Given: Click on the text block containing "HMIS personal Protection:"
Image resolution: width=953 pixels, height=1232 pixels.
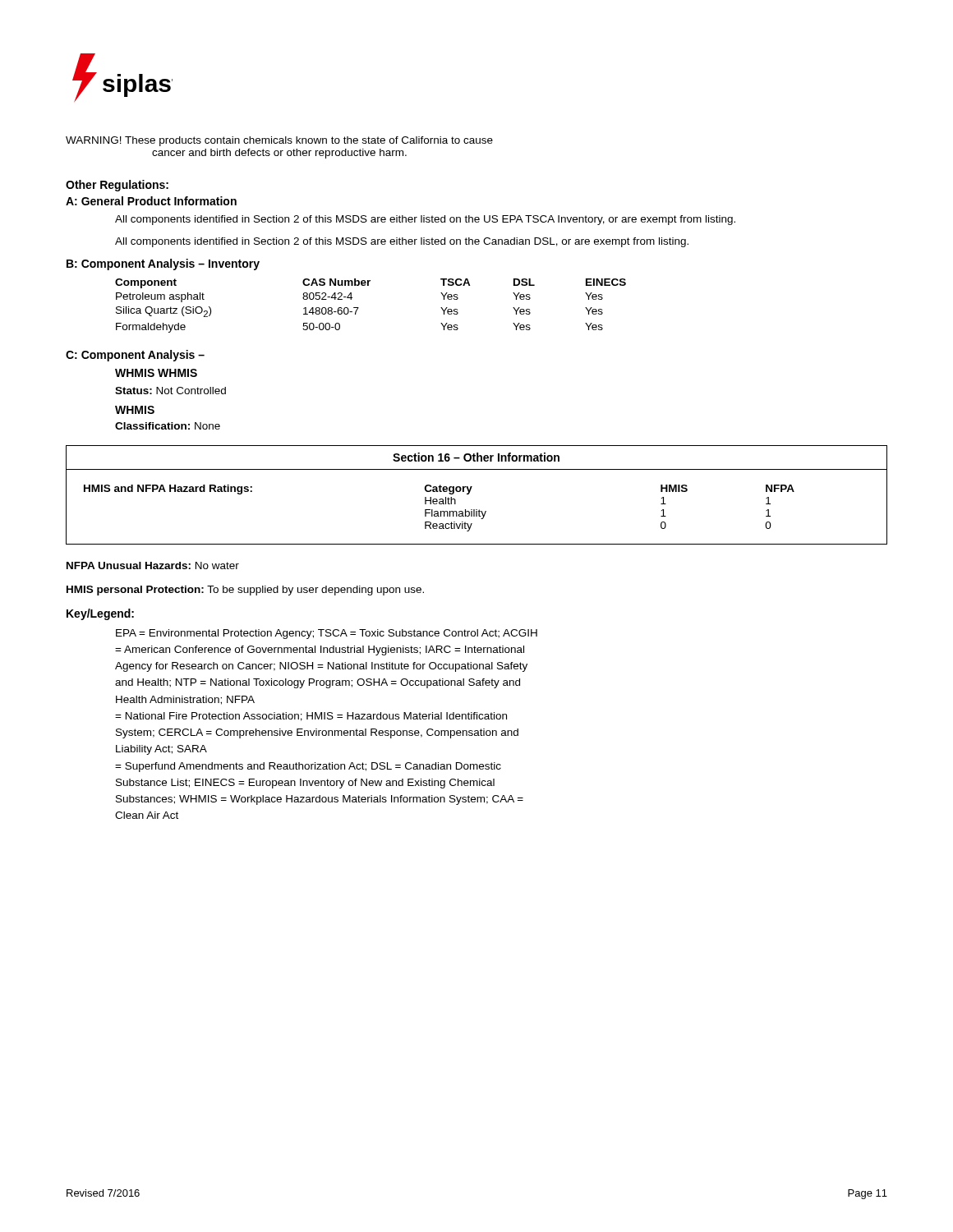Looking at the screenshot, I should click(x=245, y=589).
